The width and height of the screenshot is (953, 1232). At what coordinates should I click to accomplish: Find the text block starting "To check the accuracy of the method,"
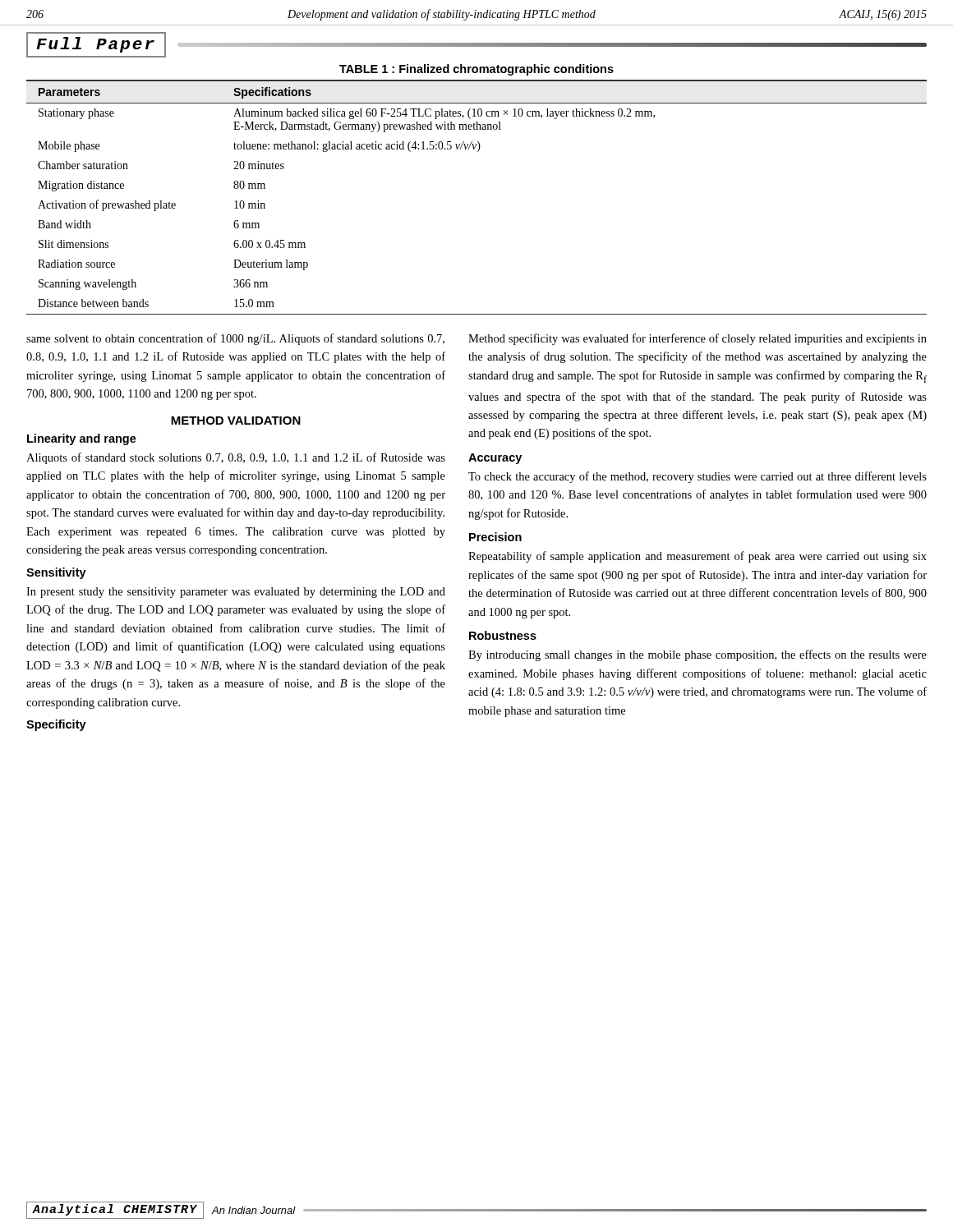point(698,495)
